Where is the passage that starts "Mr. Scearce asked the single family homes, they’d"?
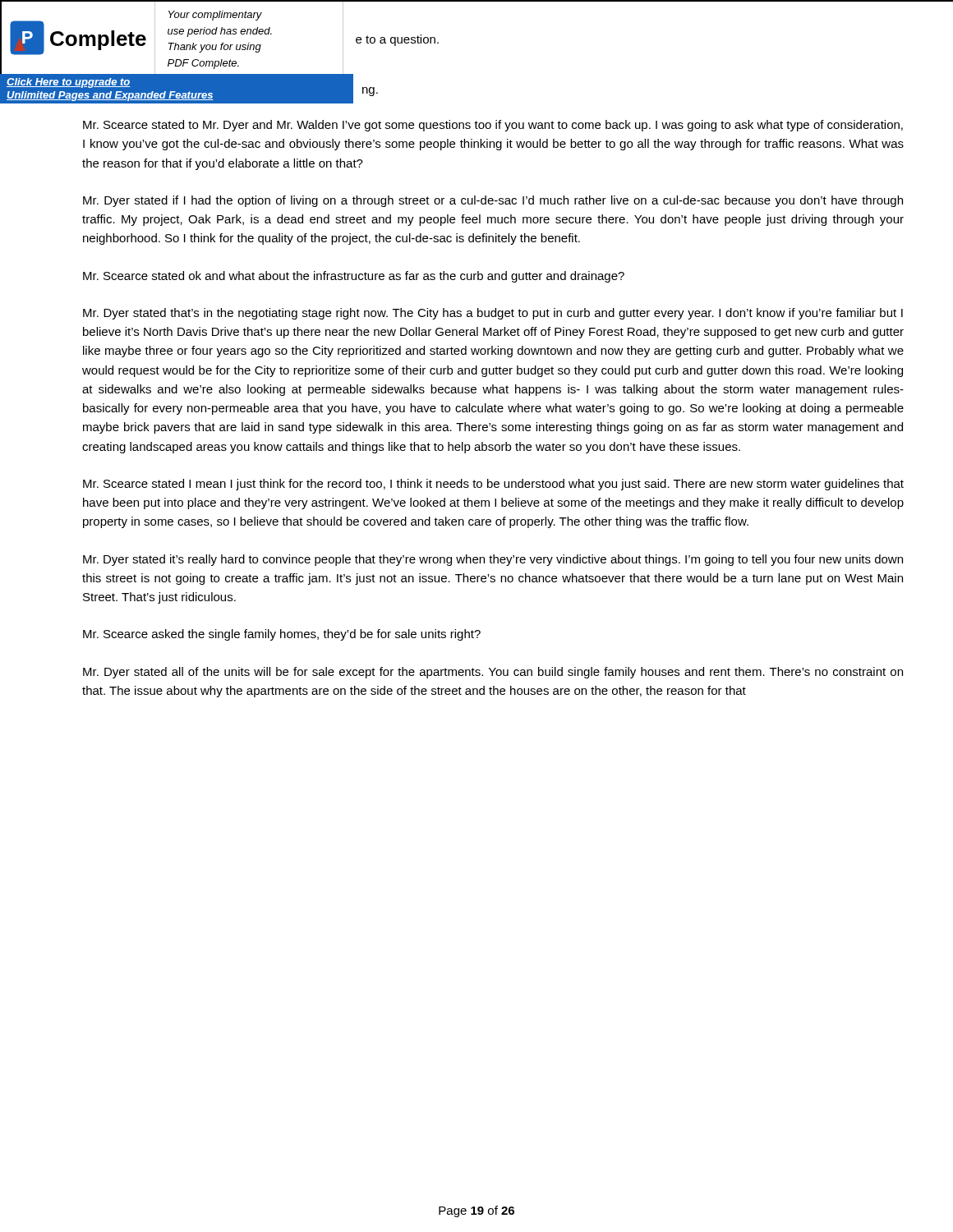This screenshot has height=1232, width=953. (x=281, y=634)
